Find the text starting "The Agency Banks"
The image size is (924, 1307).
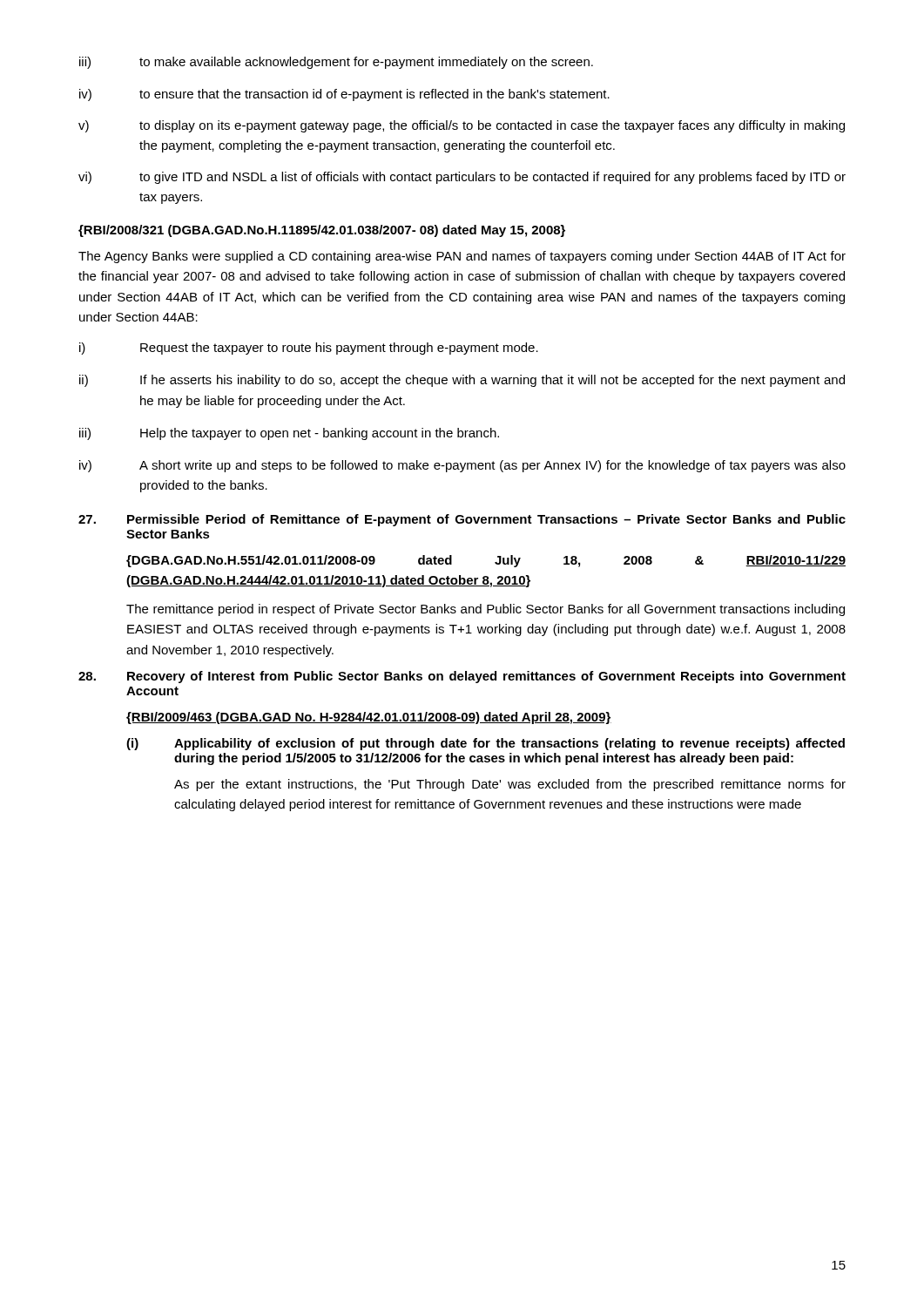click(x=462, y=286)
